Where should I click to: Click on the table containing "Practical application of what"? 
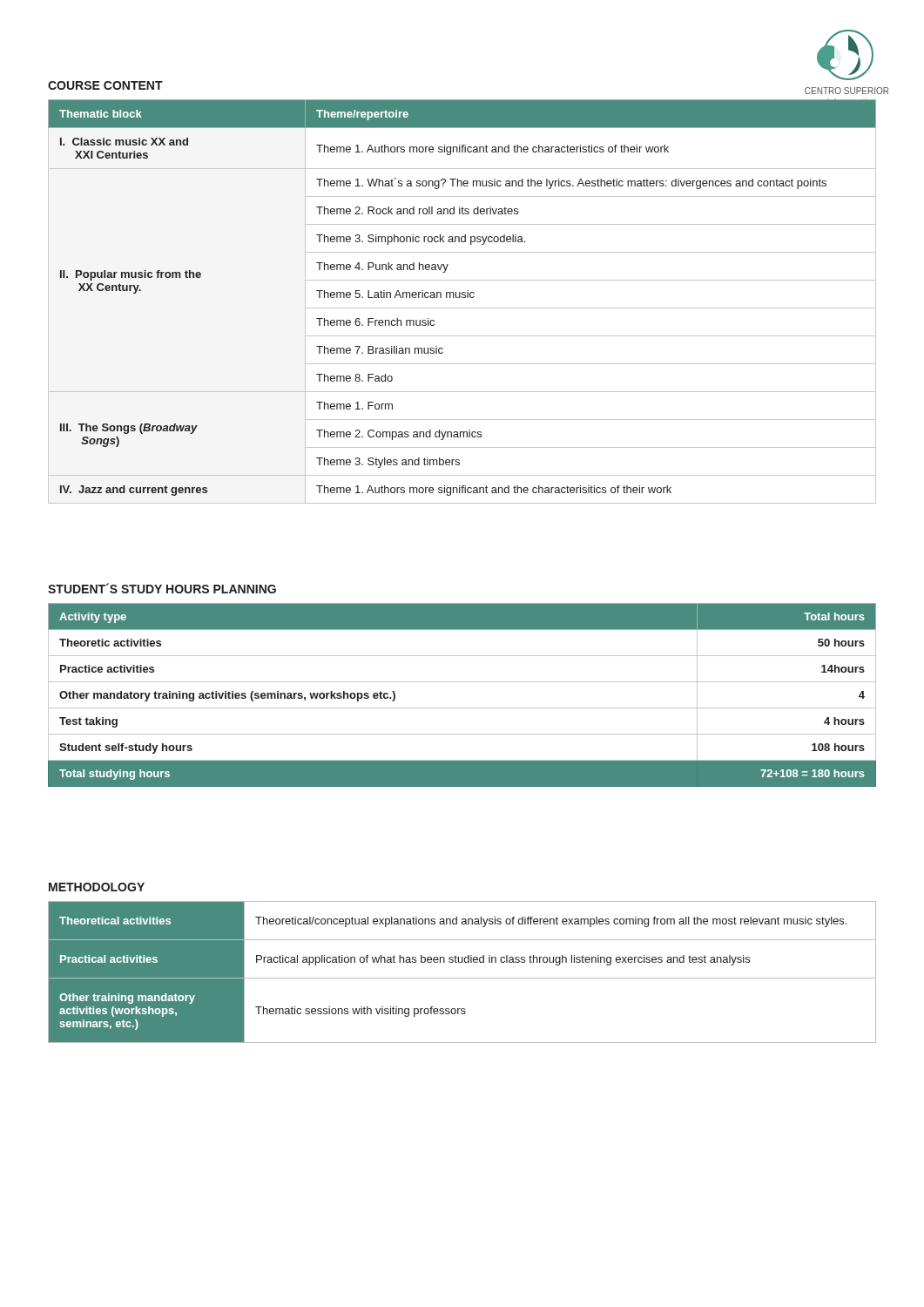pyautogui.click(x=462, y=972)
